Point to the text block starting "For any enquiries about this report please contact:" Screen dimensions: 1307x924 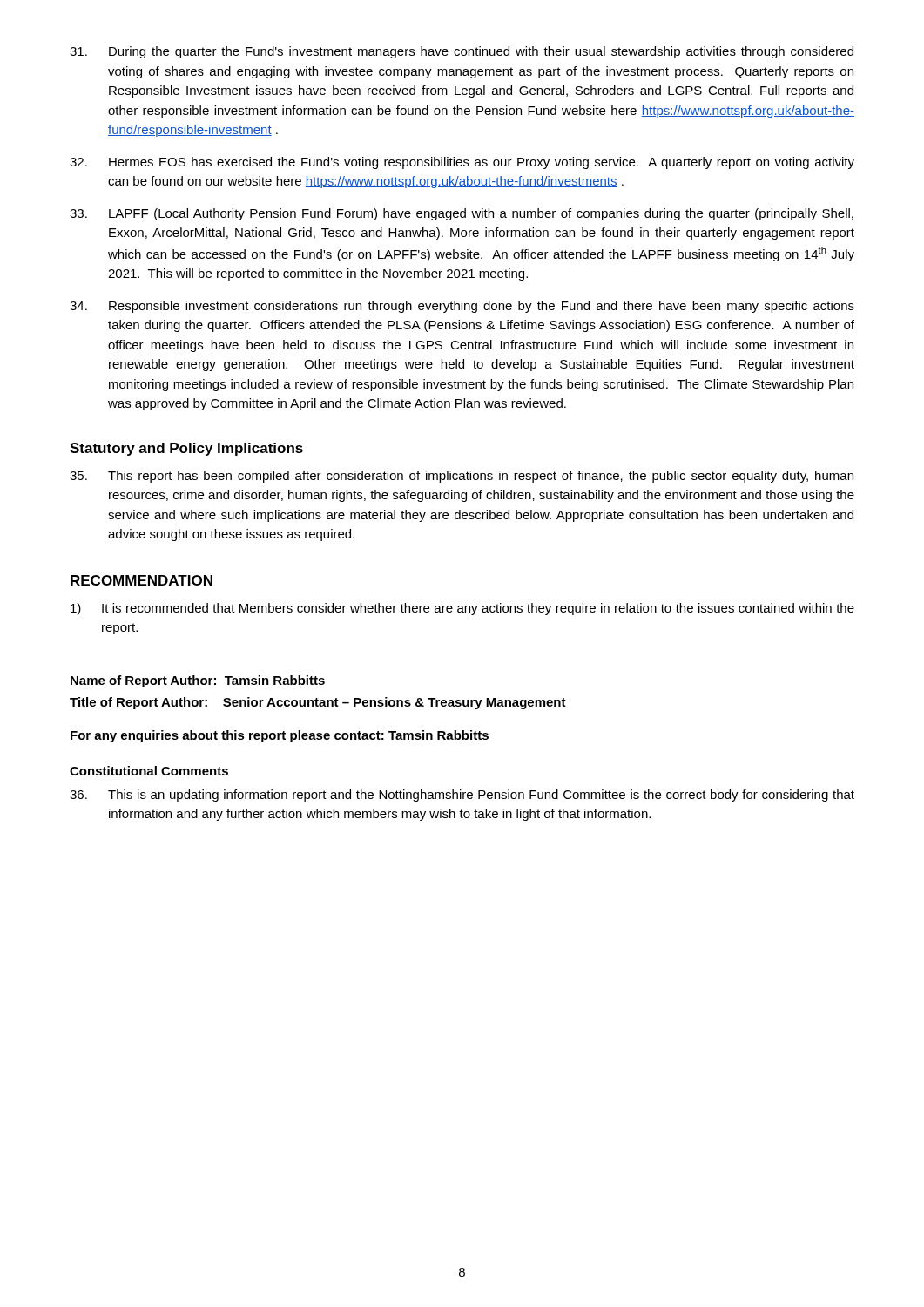[x=462, y=735]
